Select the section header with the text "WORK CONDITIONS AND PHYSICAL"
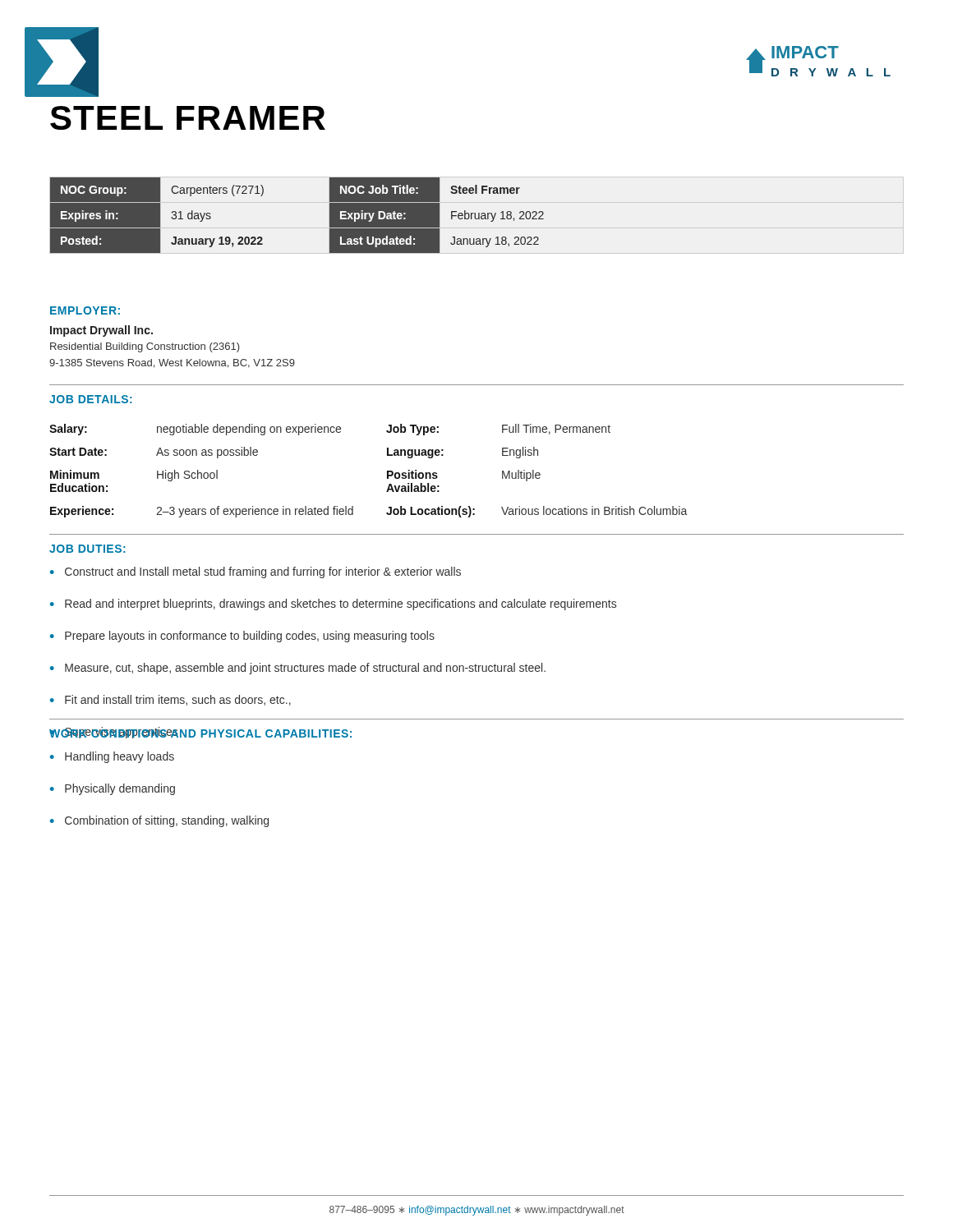Image resolution: width=953 pixels, height=1232 pixels. click(201, 733)
